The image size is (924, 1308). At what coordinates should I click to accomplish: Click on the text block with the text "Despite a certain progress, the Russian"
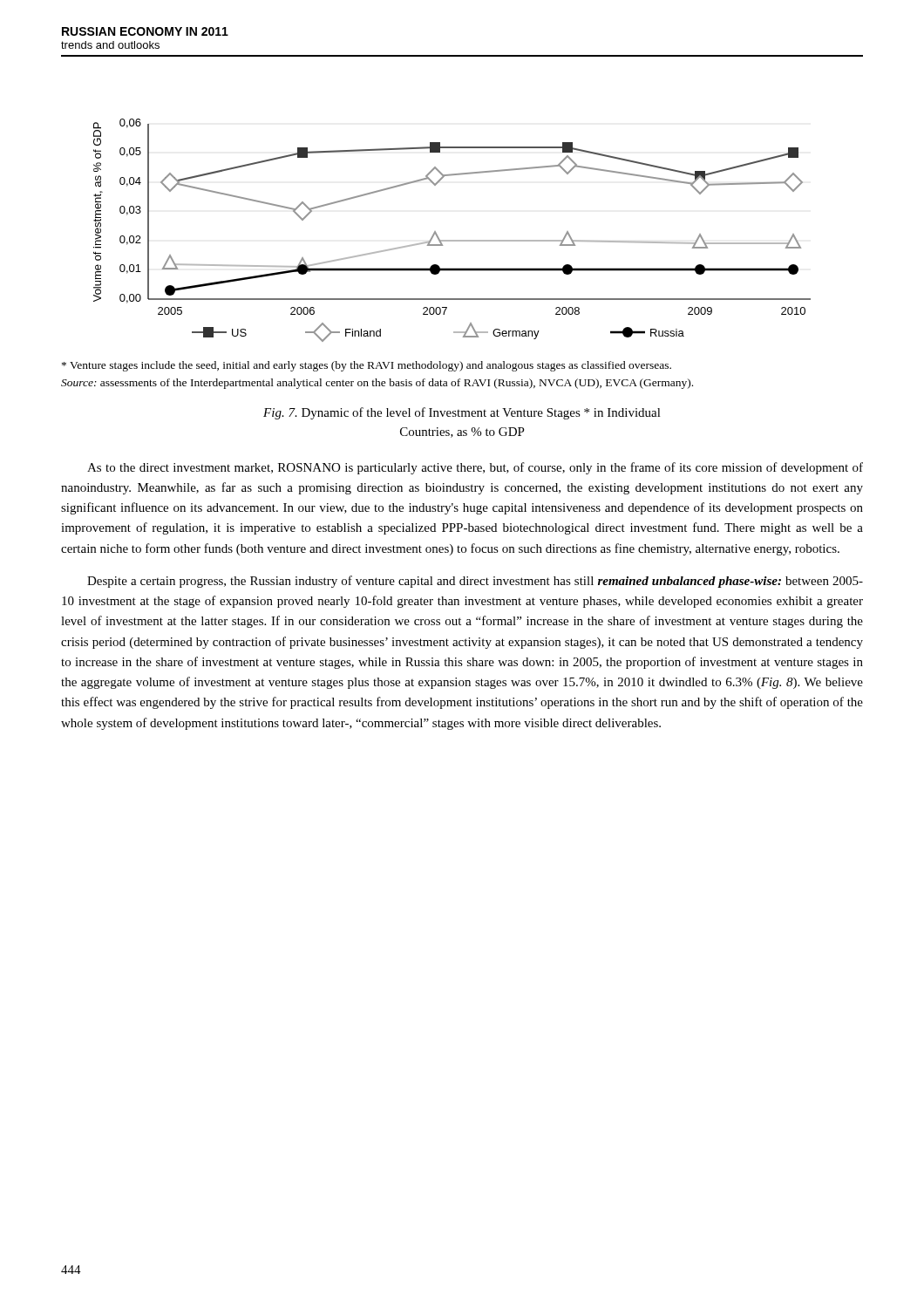click(462, 652)
